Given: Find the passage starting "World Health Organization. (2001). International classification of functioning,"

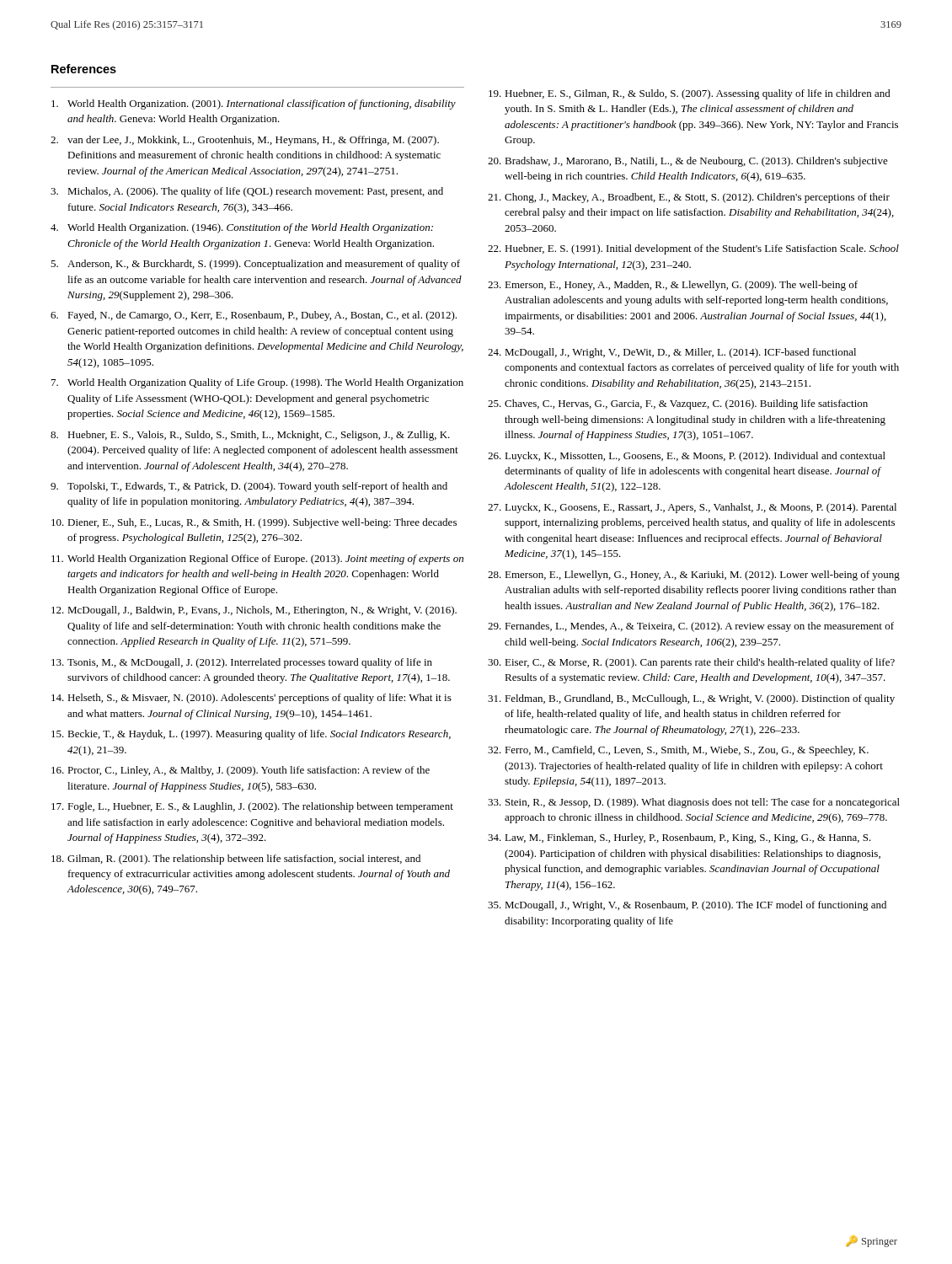Looking at the screenshot, I should [257, 112].
